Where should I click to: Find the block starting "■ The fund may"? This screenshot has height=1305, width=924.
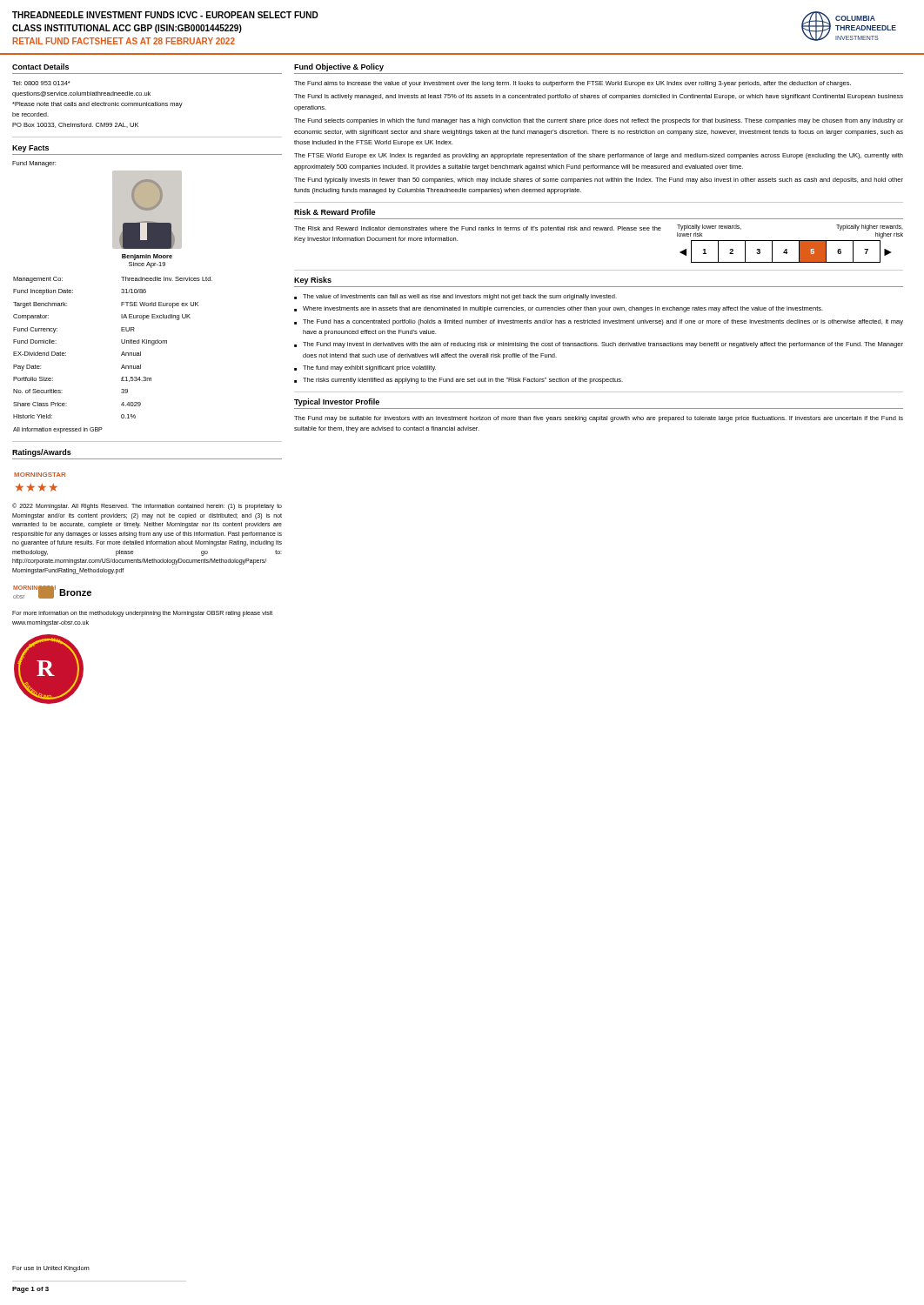[x=365, y=369]
